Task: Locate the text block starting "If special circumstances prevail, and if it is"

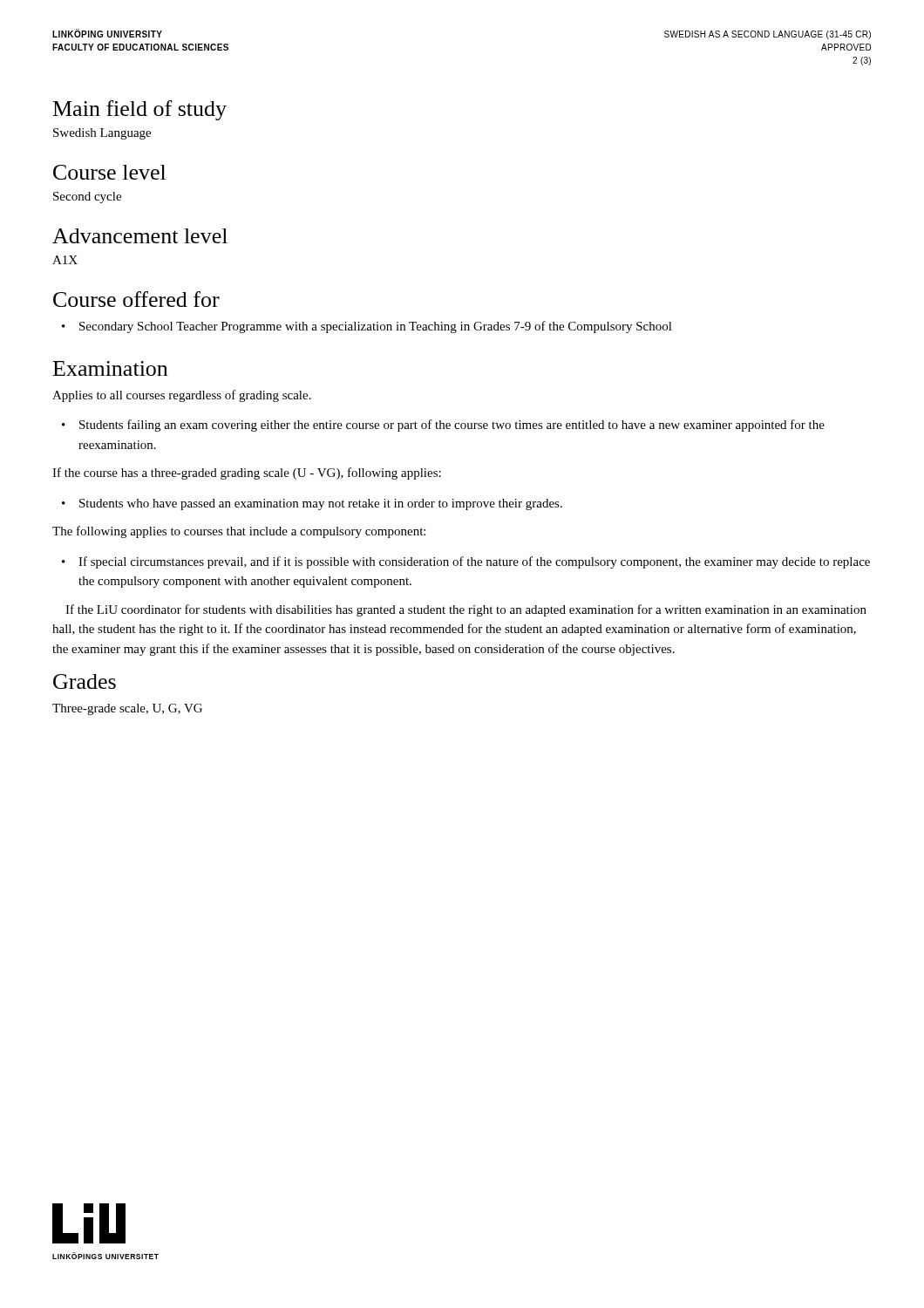Action: pos(474,571)
